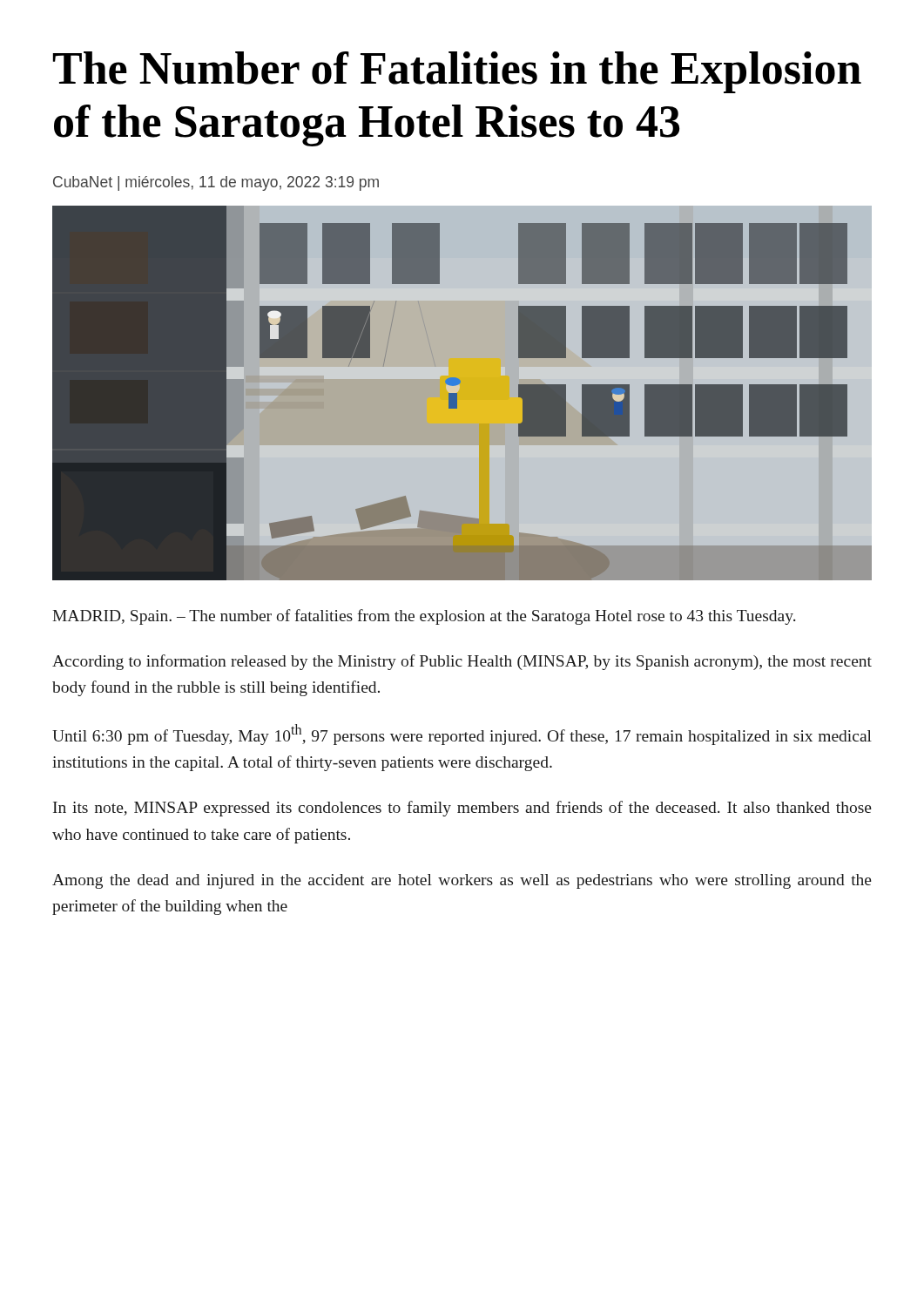Find a photo
The width and height of the screenshot is (924, 1307).
click(x=462, y=394)
